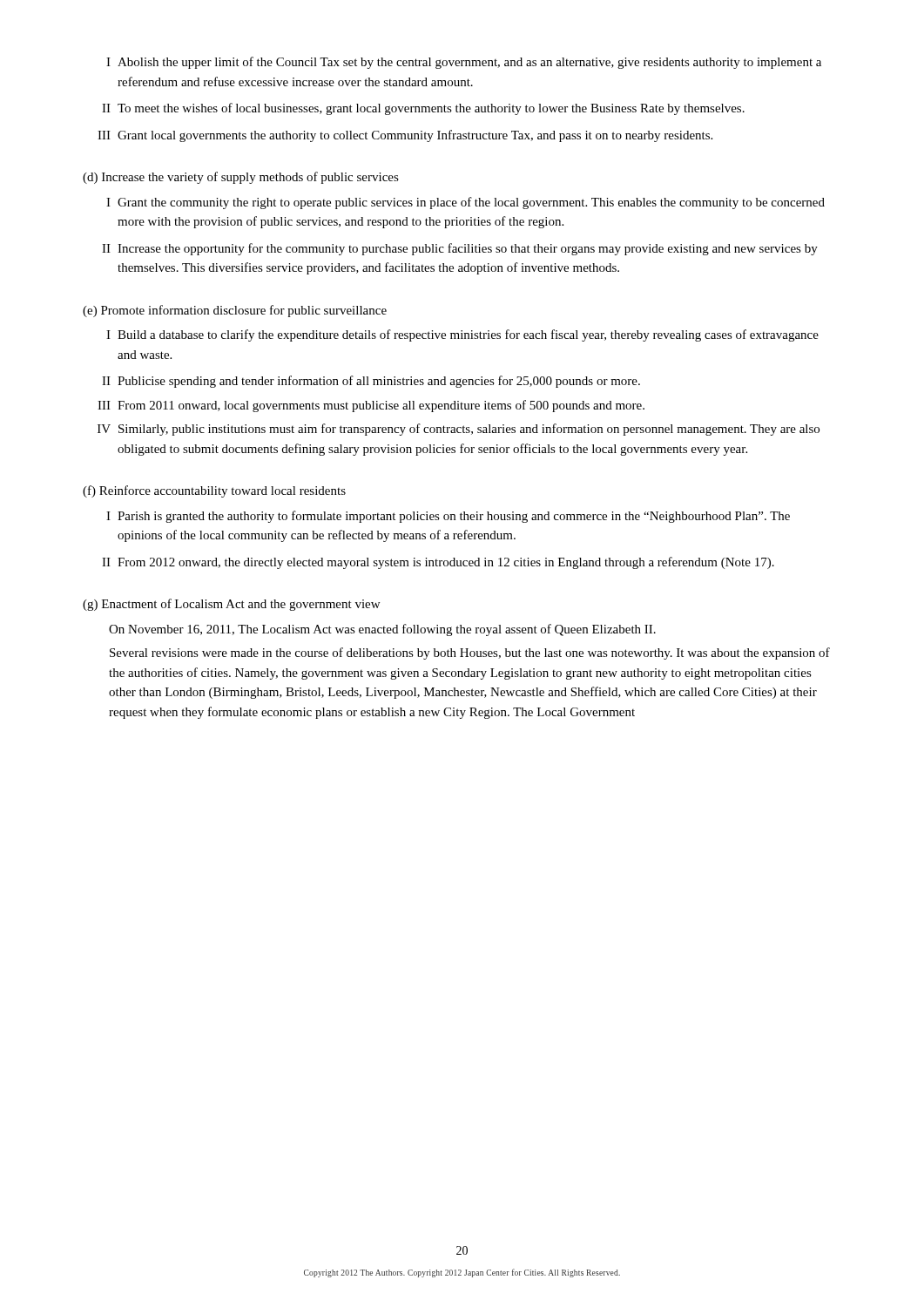924x1307 pixels.
Task: Locate the list item that reads "IParish is granted the authority to formulate important"
Action: [455, 525]
